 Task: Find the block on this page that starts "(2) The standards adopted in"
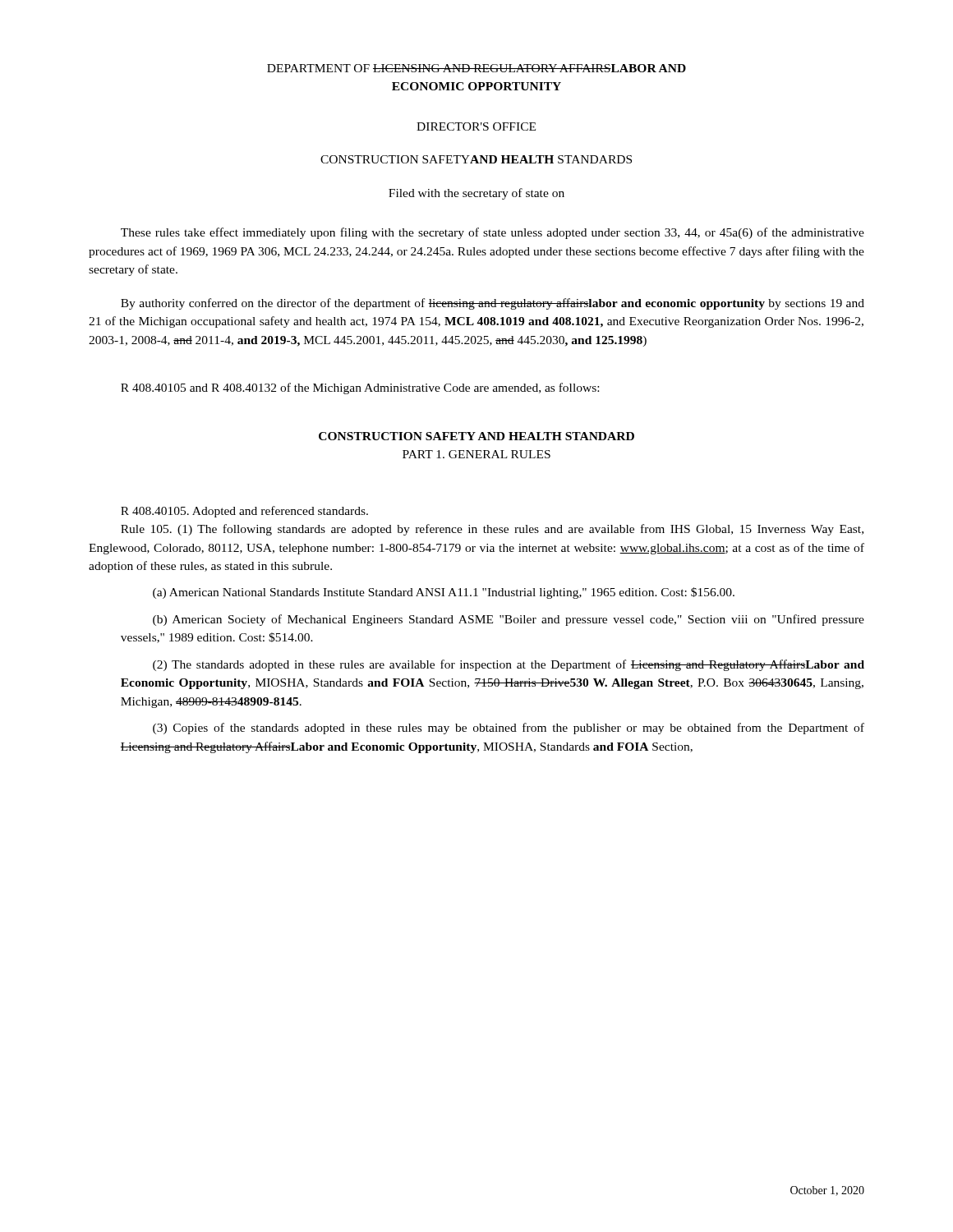(492, 682)
